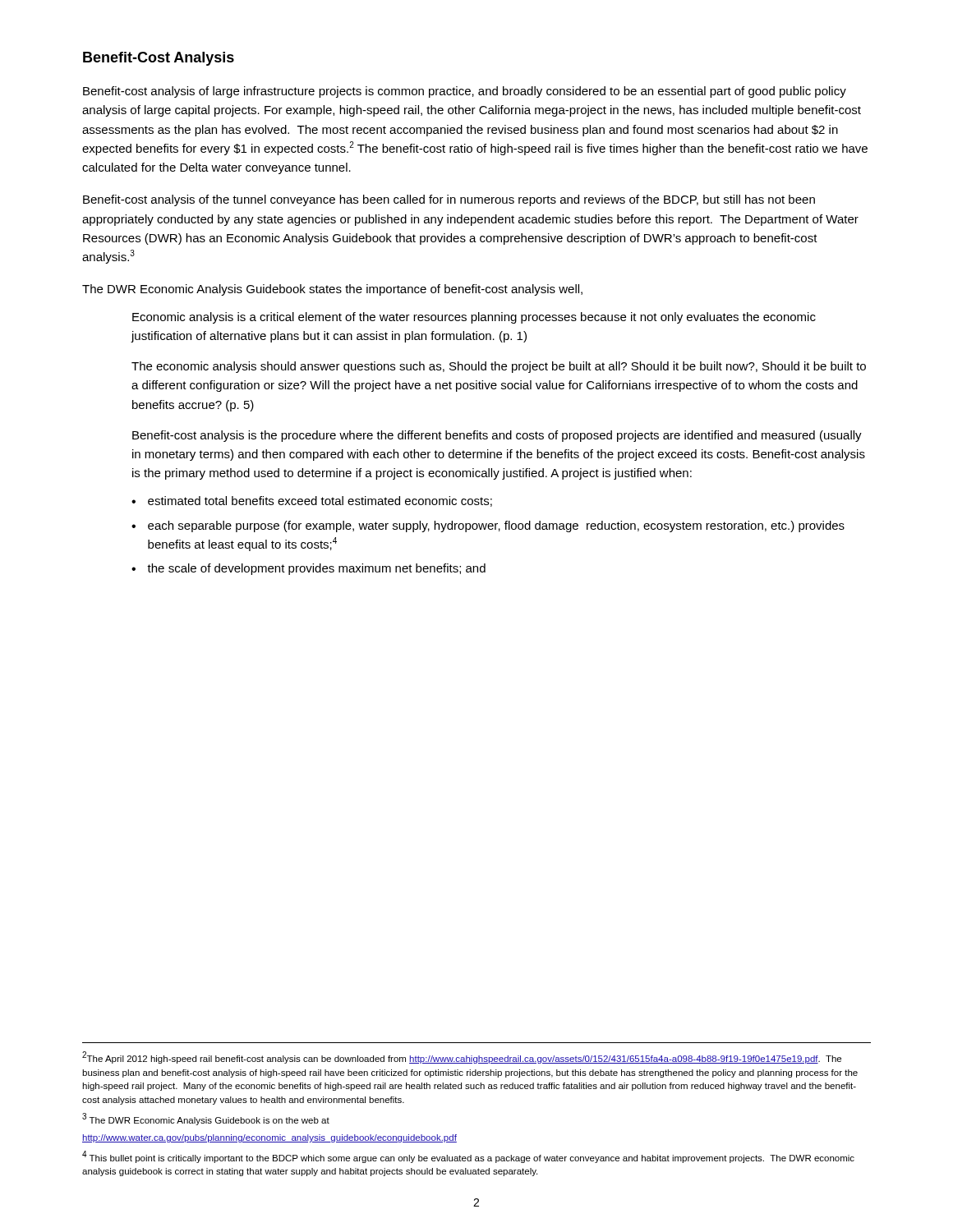Click on the text starting "• each separable purpose (for example,"

501,535
